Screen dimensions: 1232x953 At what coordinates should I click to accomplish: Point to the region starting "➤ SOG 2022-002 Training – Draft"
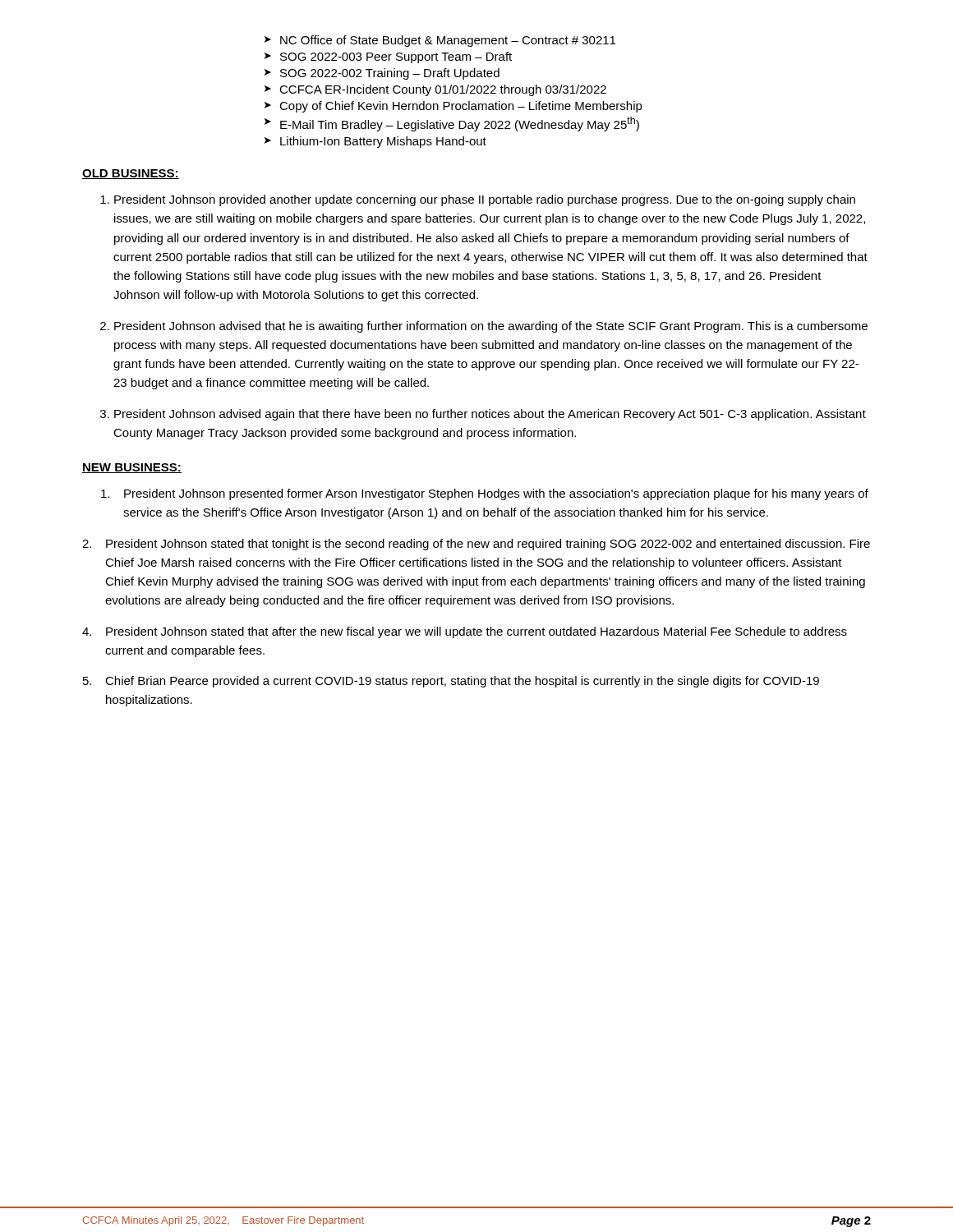pyautogui.click(x=381, y=73)
